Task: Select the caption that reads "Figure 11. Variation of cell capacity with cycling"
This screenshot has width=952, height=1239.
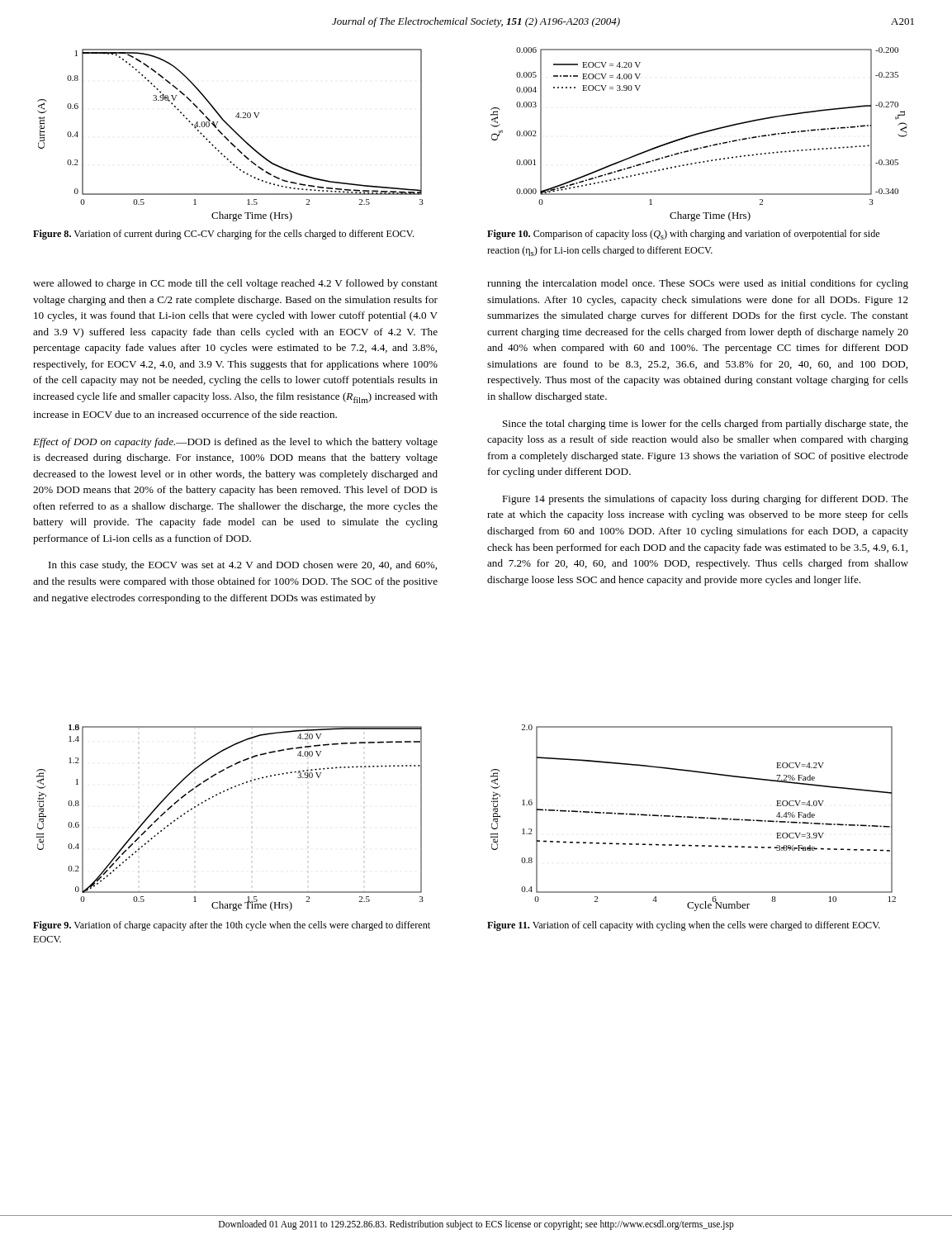Action: tap(684, 925)
